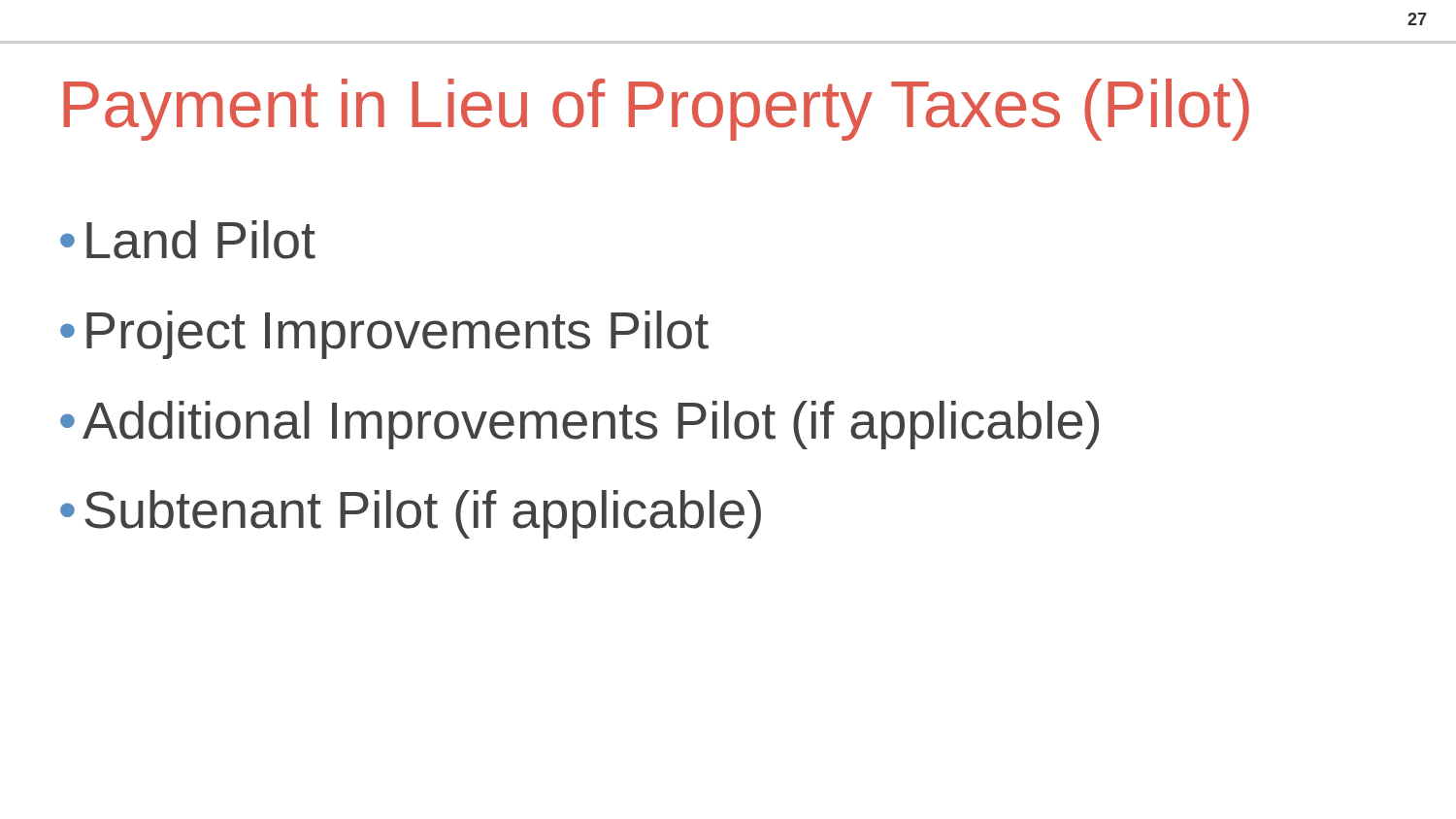
Task: Point to "•Land Pilot"
Action: [x=187, y=240]
